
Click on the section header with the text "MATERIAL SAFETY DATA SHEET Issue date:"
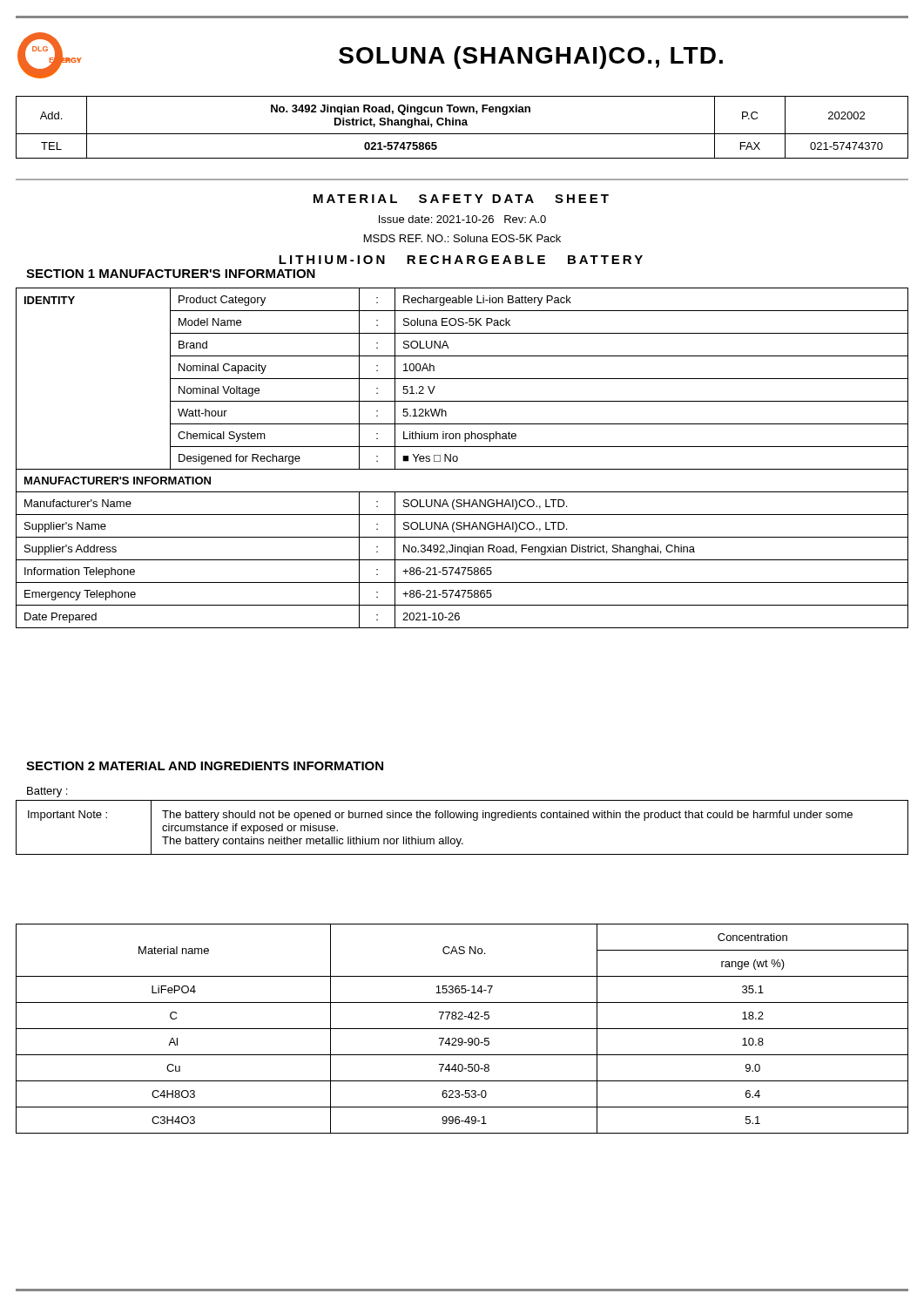[462, 229]
